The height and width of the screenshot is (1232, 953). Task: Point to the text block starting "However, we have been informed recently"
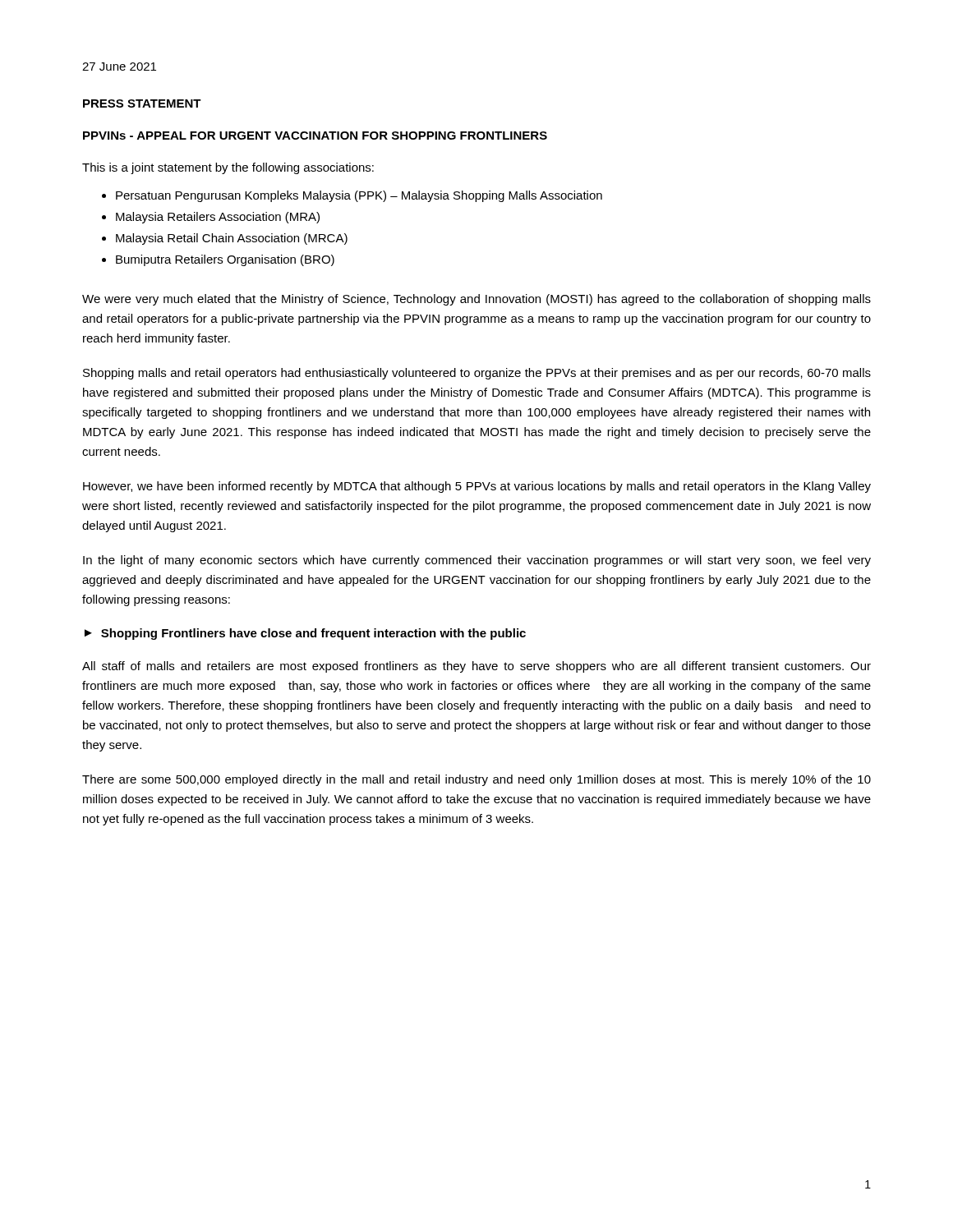point(476,506)
